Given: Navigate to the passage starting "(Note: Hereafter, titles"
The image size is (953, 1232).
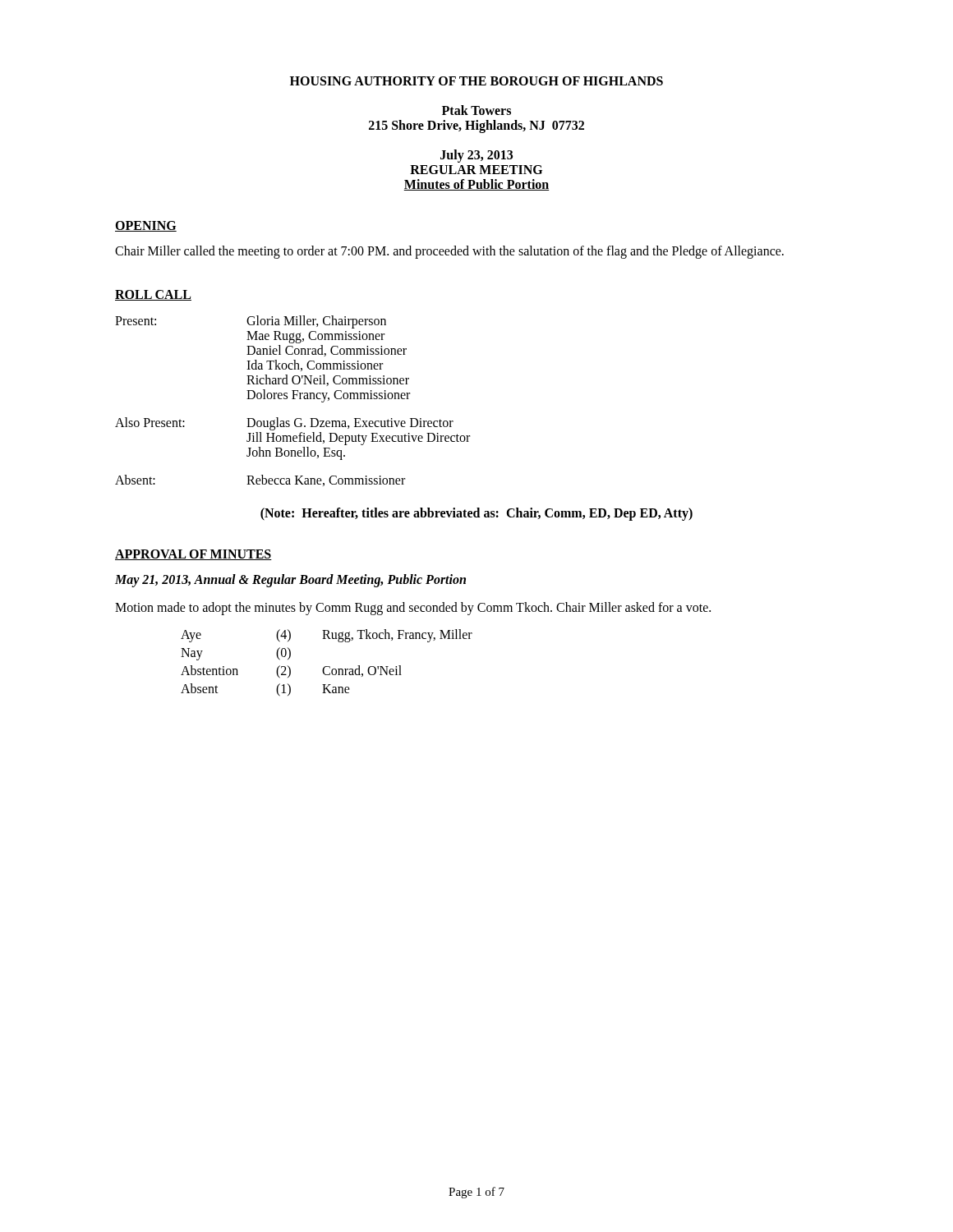Looking at the screenshot, I should click(476, 513).
